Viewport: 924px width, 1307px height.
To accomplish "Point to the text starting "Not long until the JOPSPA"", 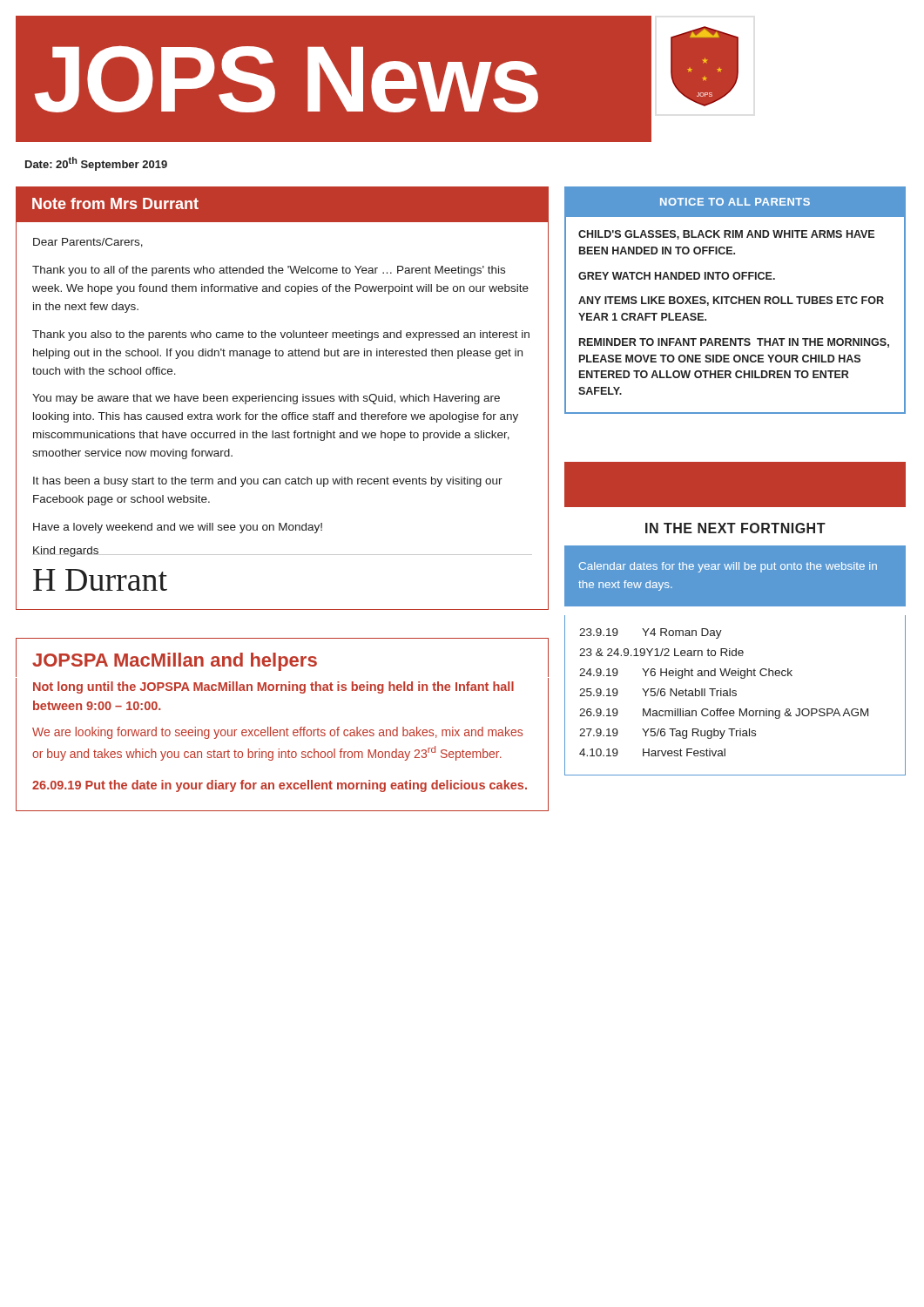I will click(282, 736).
